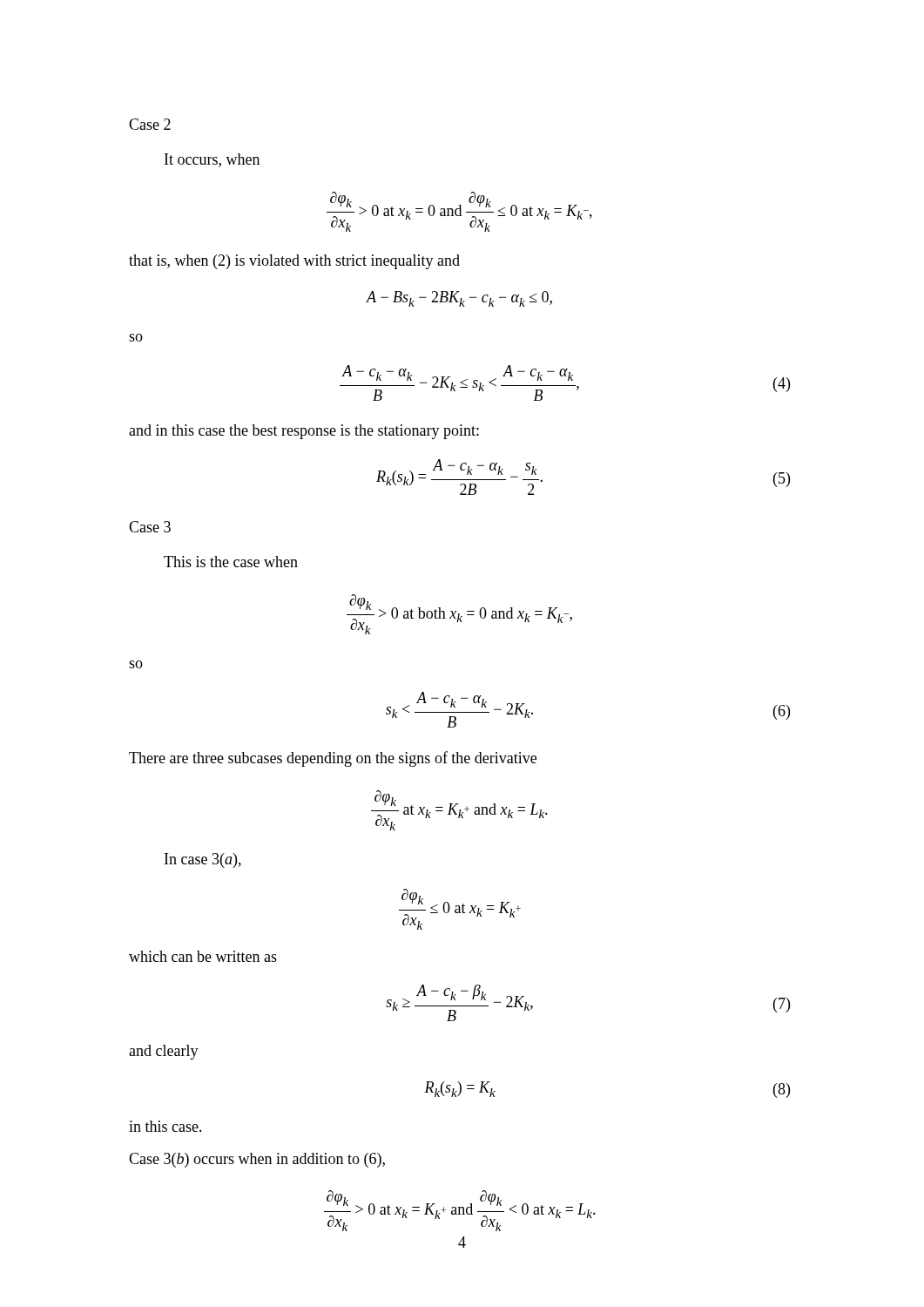This screenshot has height=1307, width=924.
Task: Locate the block starting "In case 3(a),"
Action: click(x=203, y=859)
